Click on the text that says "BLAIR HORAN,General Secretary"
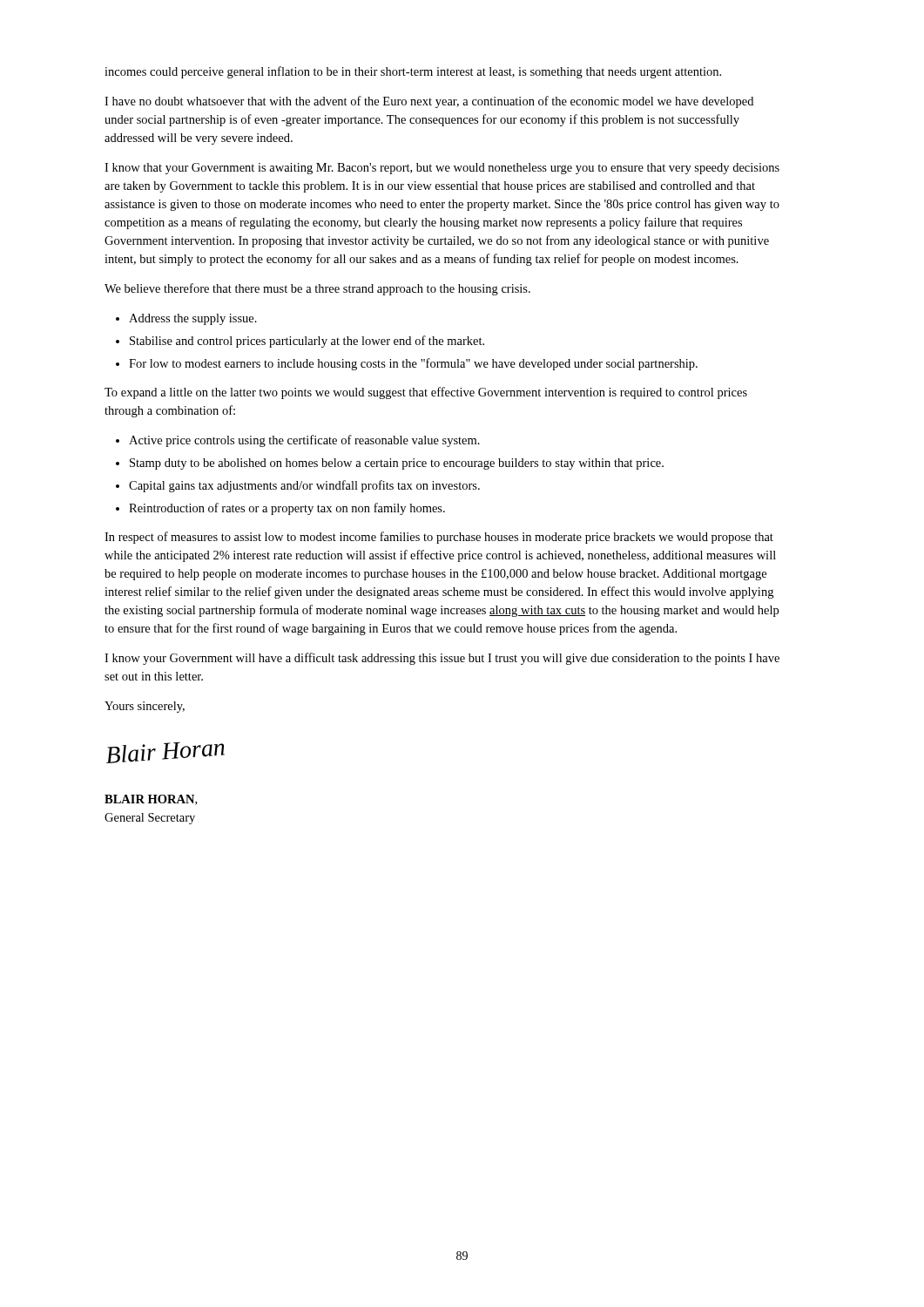This screenshot has height=1307, width=924. coord(151,800)
